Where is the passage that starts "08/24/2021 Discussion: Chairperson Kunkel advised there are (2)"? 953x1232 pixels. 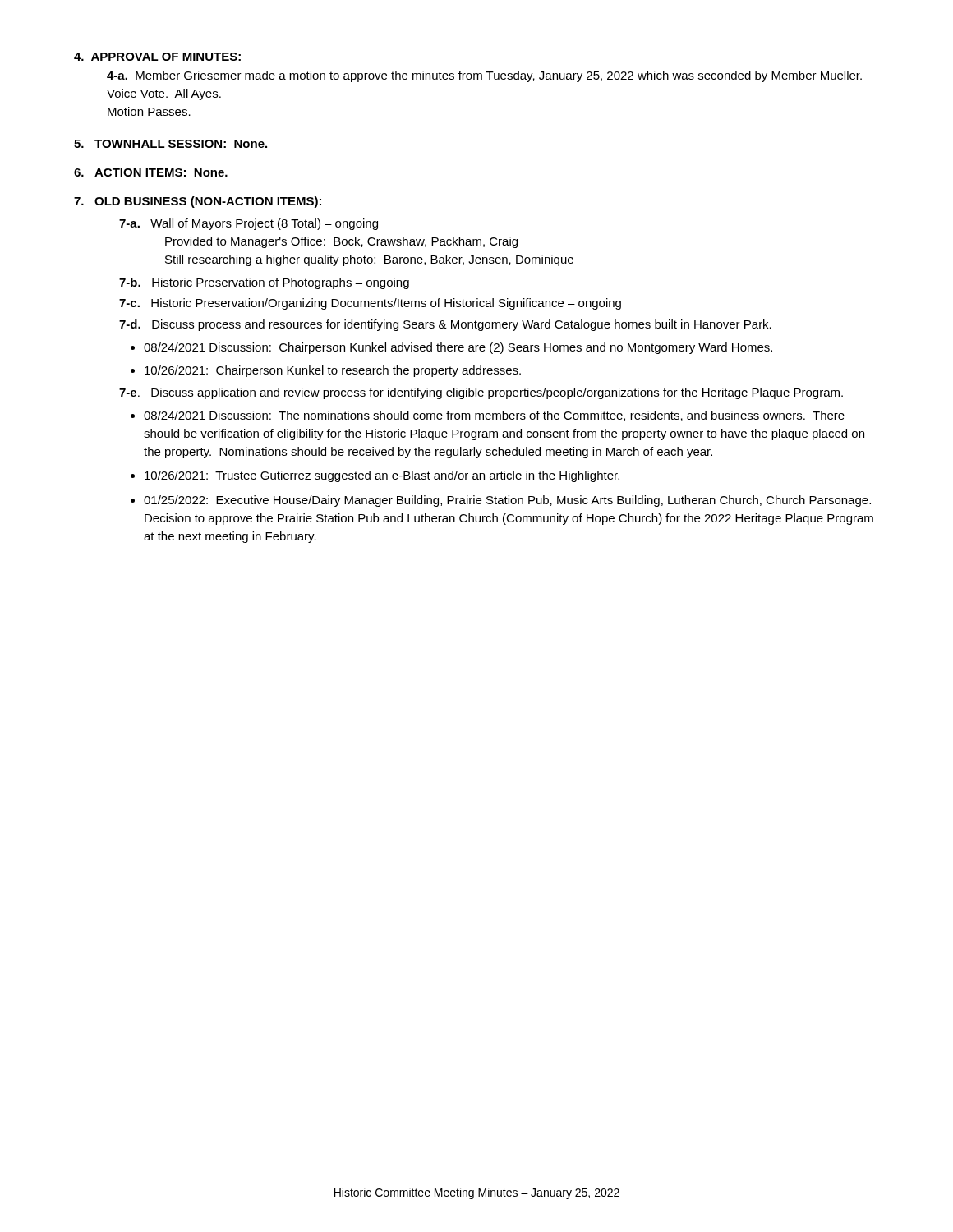tap(459, 347)
